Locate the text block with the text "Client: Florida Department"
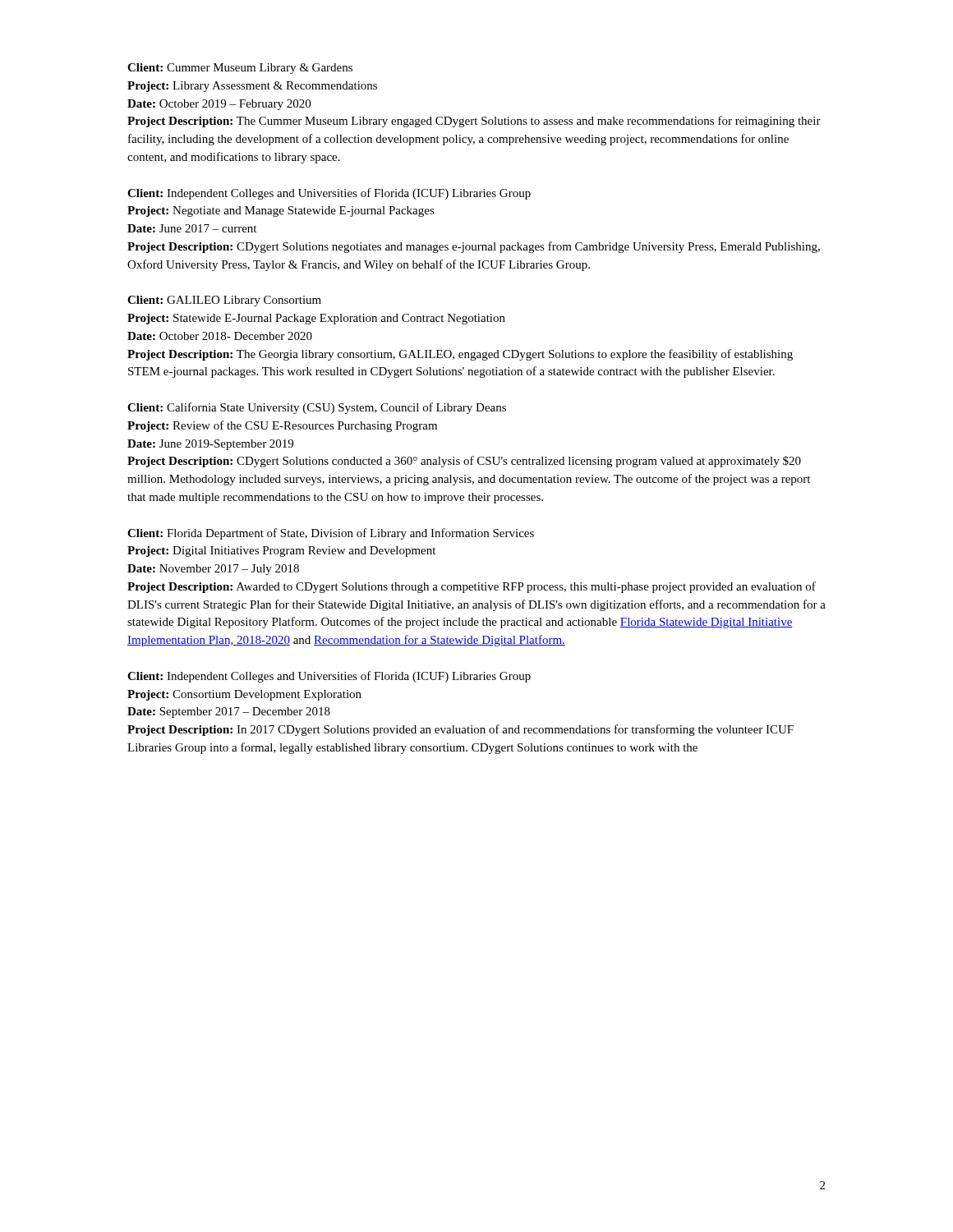This screenshot has height=1232, width=953. click(x=476, y=587)
